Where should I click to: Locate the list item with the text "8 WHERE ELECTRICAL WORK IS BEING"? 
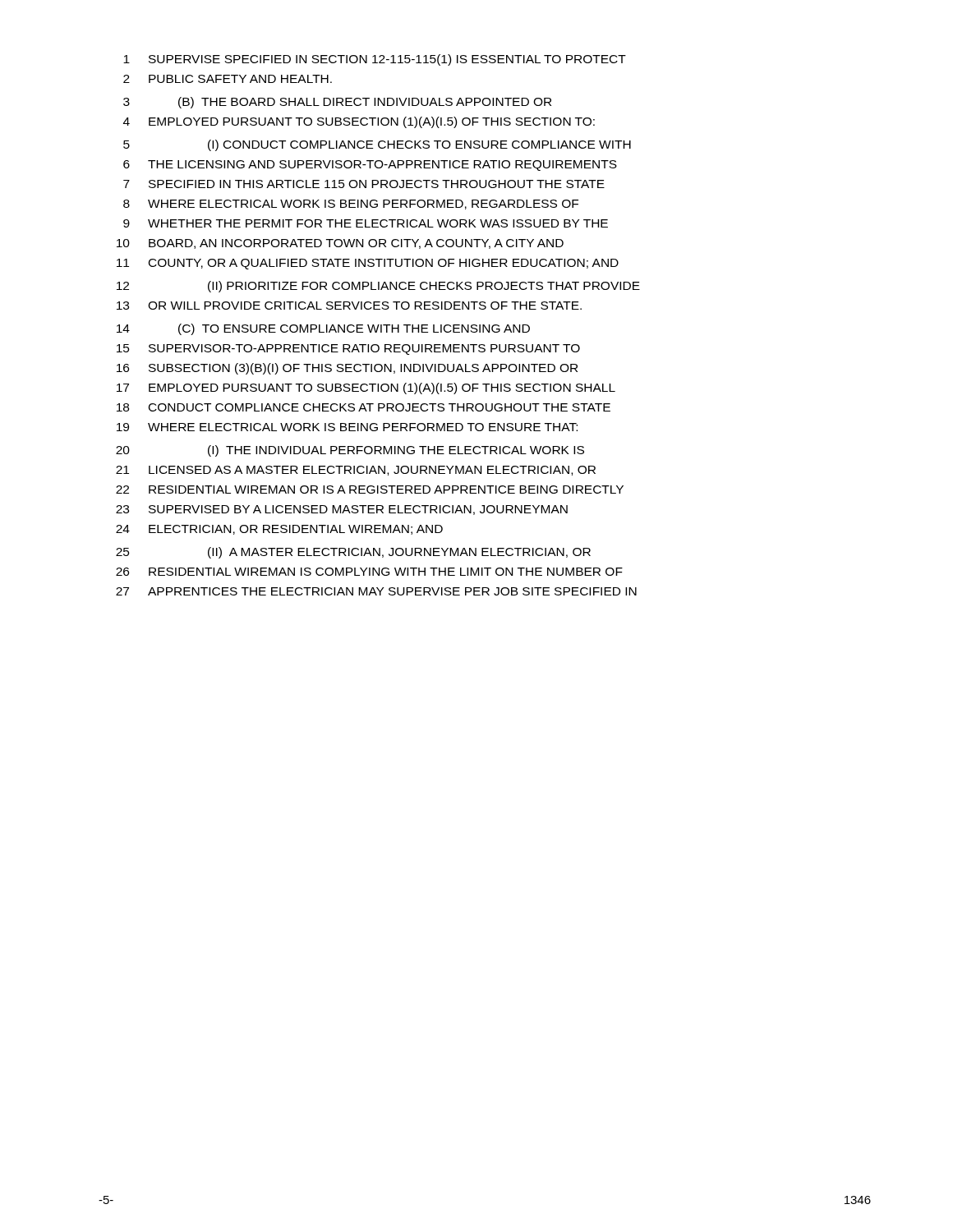click(485, 204)
